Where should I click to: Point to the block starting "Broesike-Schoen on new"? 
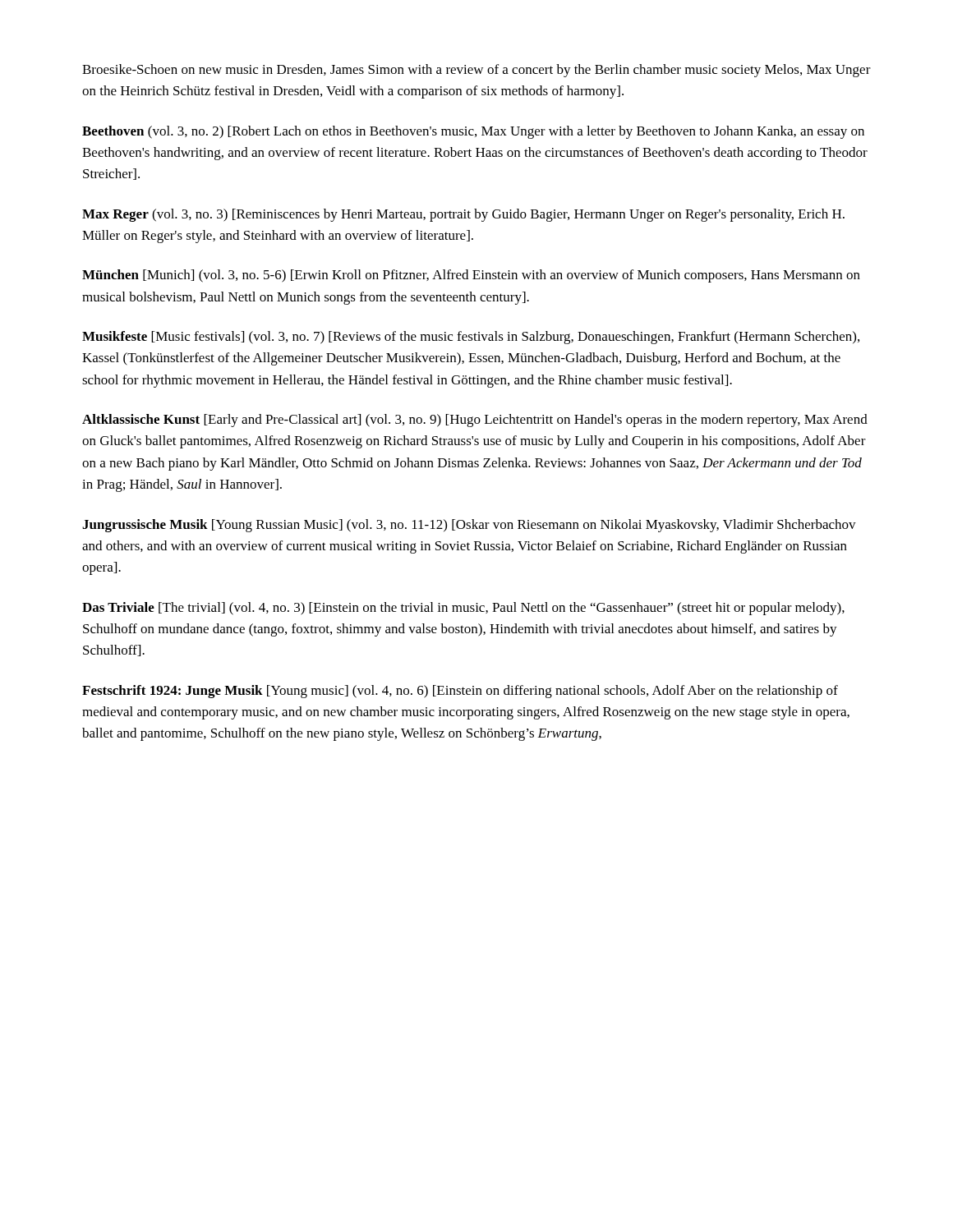[x=476, y=80]
